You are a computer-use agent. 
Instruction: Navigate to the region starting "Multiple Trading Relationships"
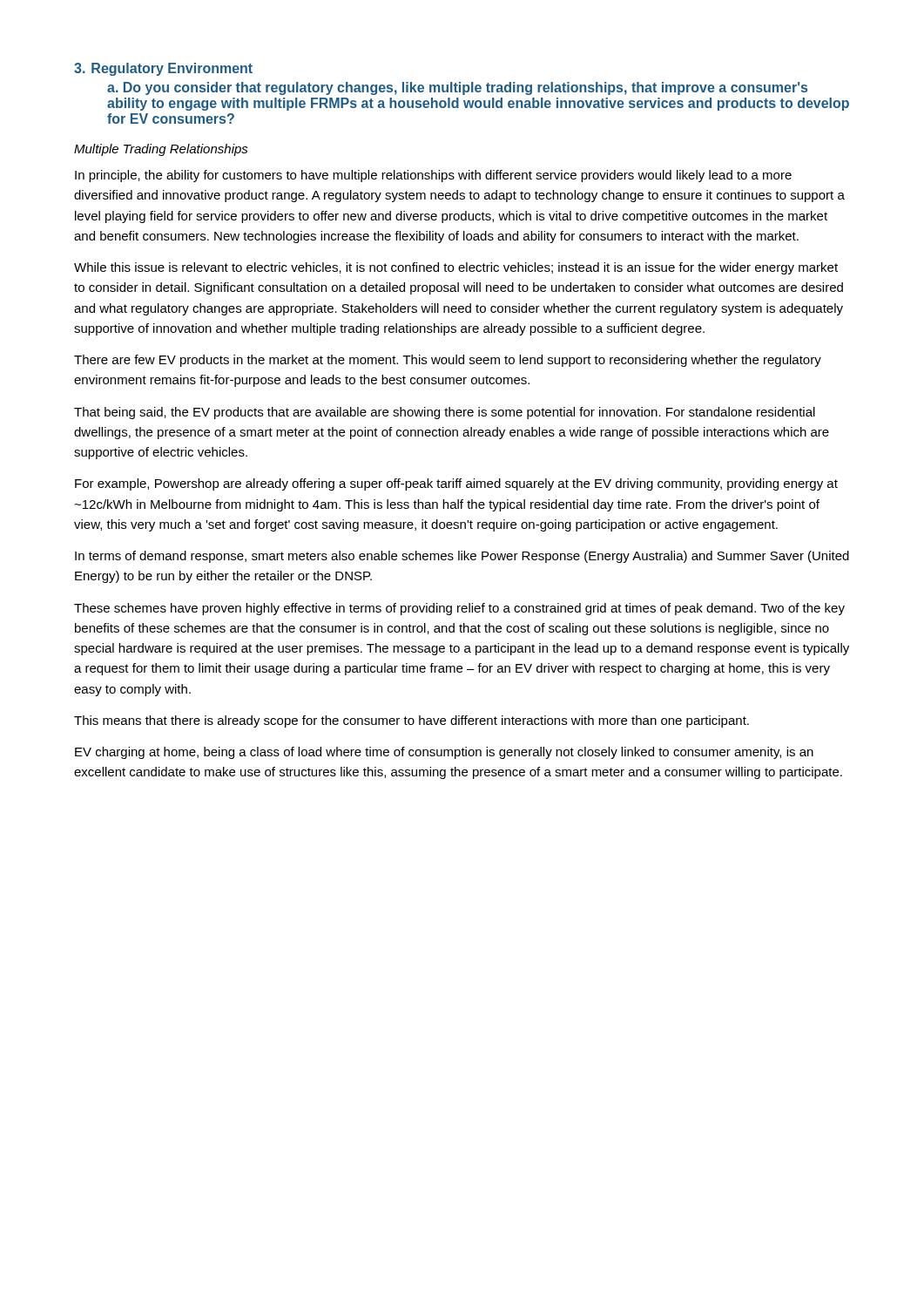[161, 149]
